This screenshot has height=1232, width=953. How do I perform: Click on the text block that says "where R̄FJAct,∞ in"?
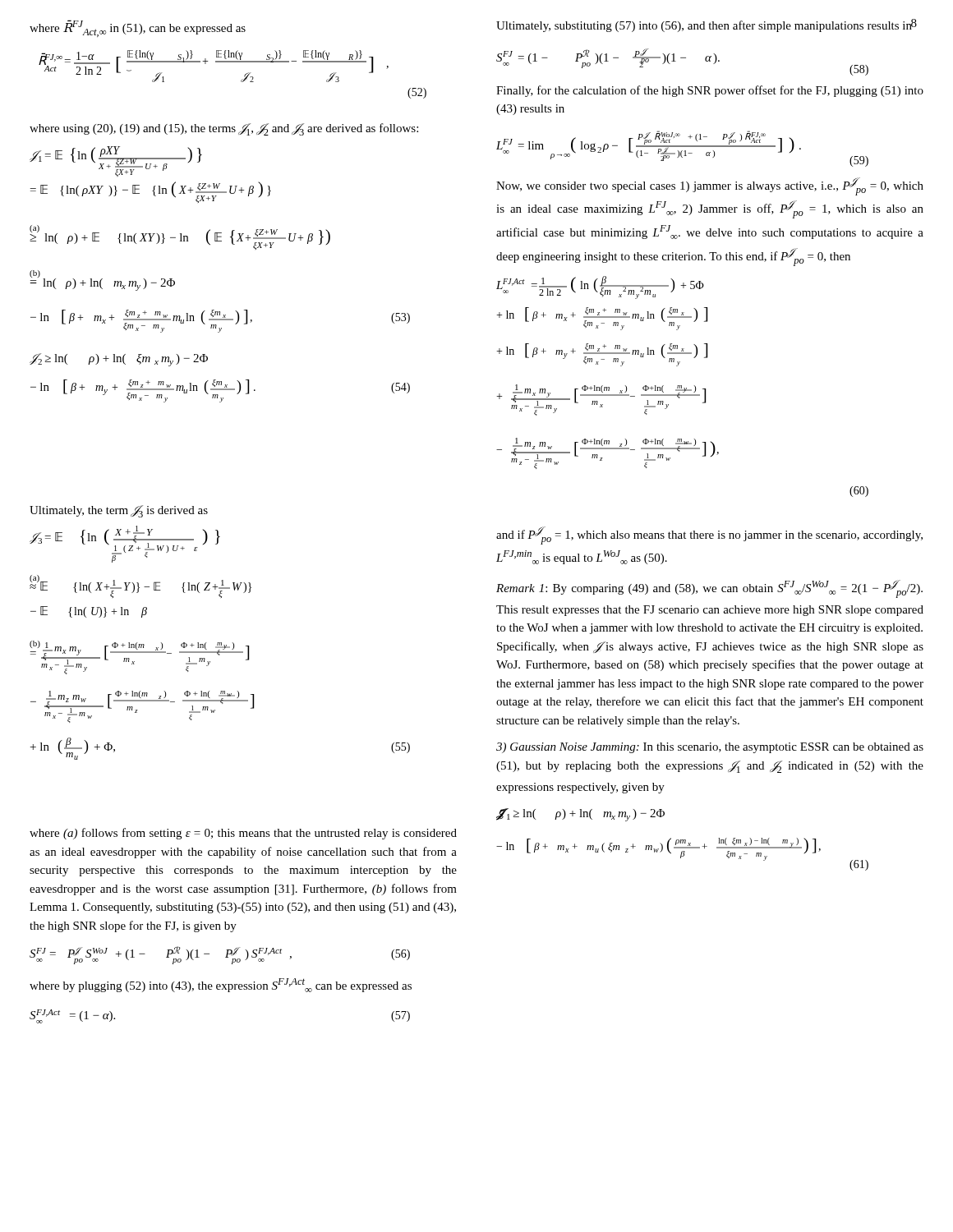click(x=138, y=28)
